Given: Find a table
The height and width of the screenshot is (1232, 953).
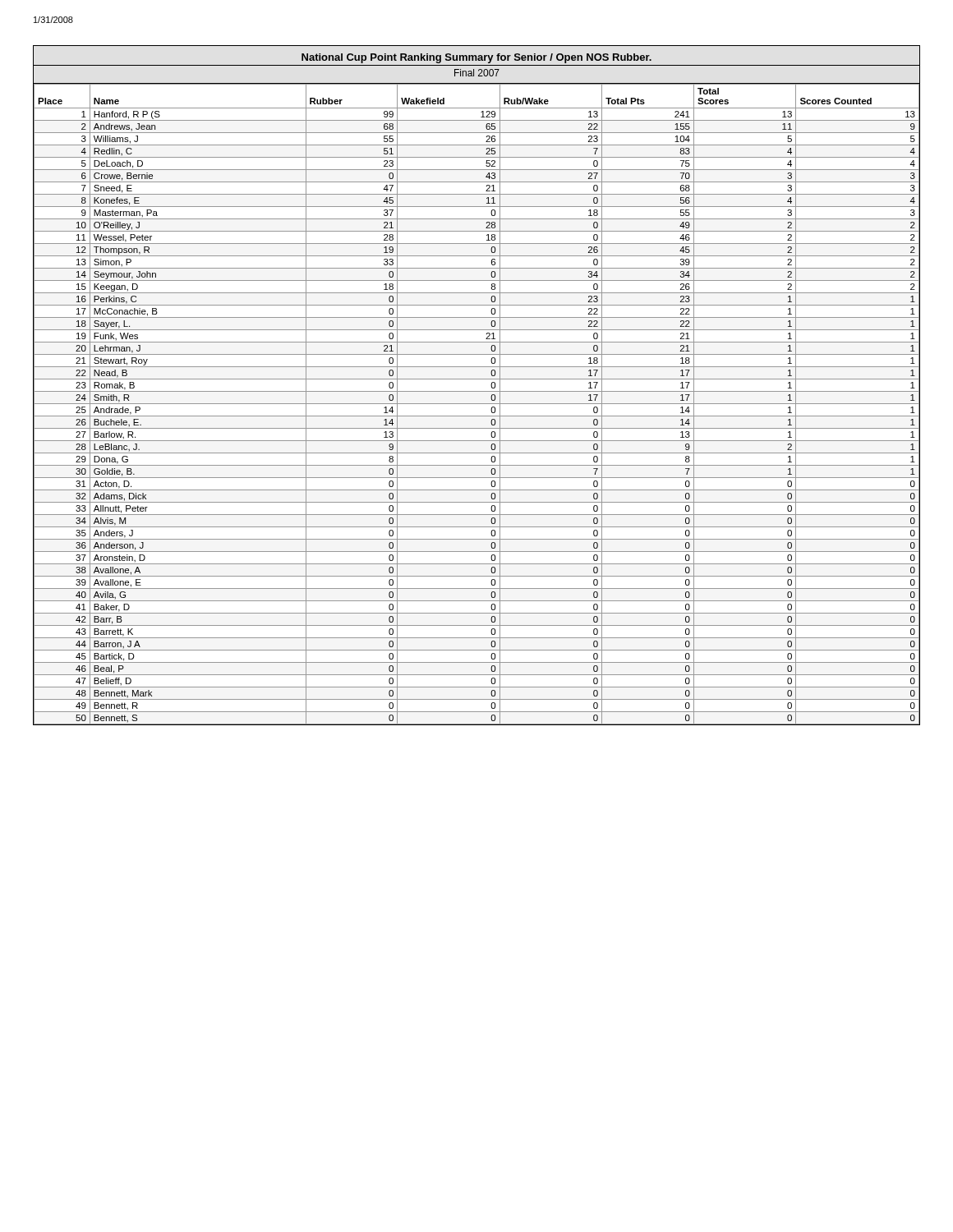Looking at the screenshot, I should (x=476, y=385).
